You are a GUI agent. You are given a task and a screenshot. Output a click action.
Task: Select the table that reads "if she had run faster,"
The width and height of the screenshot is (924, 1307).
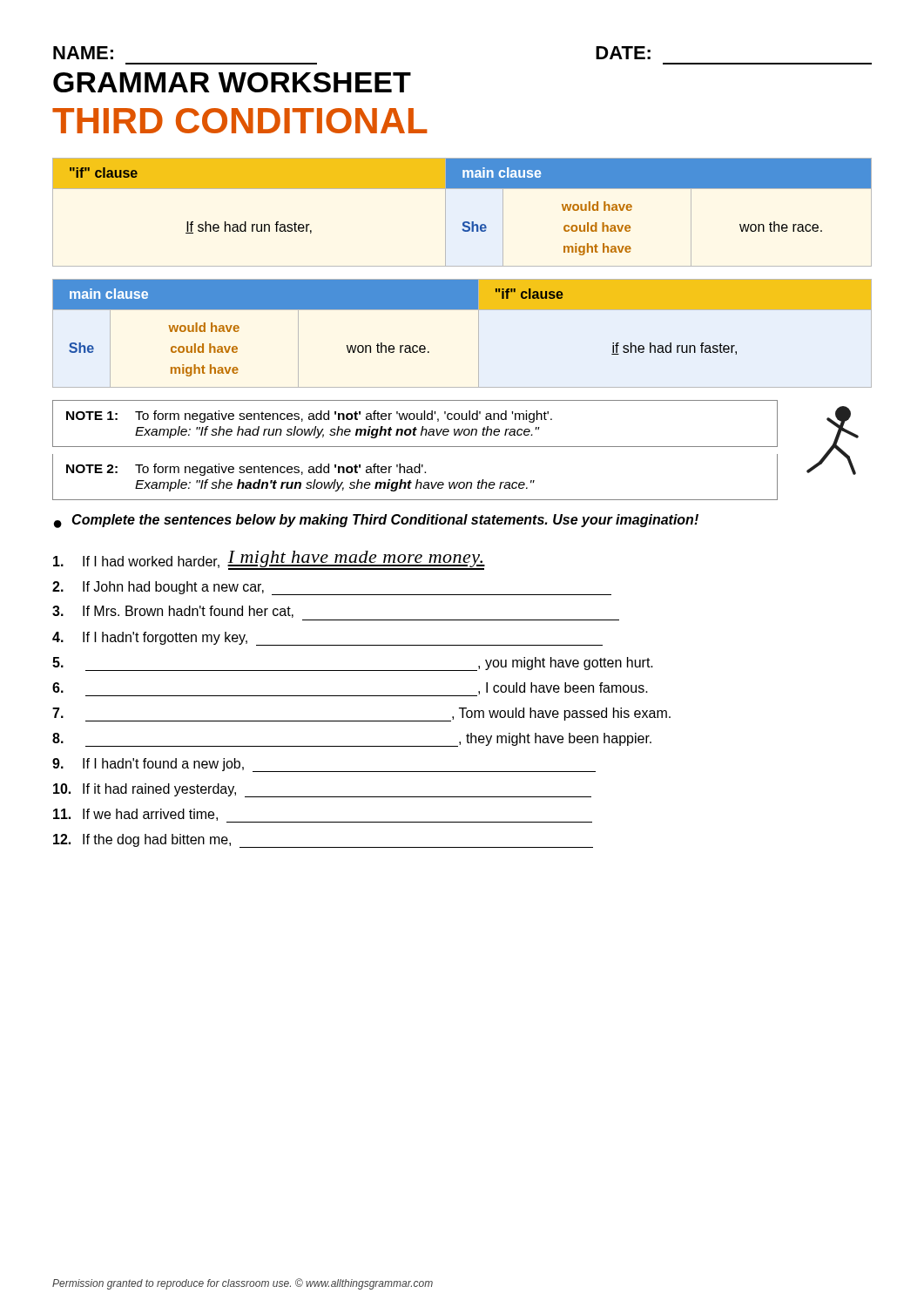click(462, 333)
